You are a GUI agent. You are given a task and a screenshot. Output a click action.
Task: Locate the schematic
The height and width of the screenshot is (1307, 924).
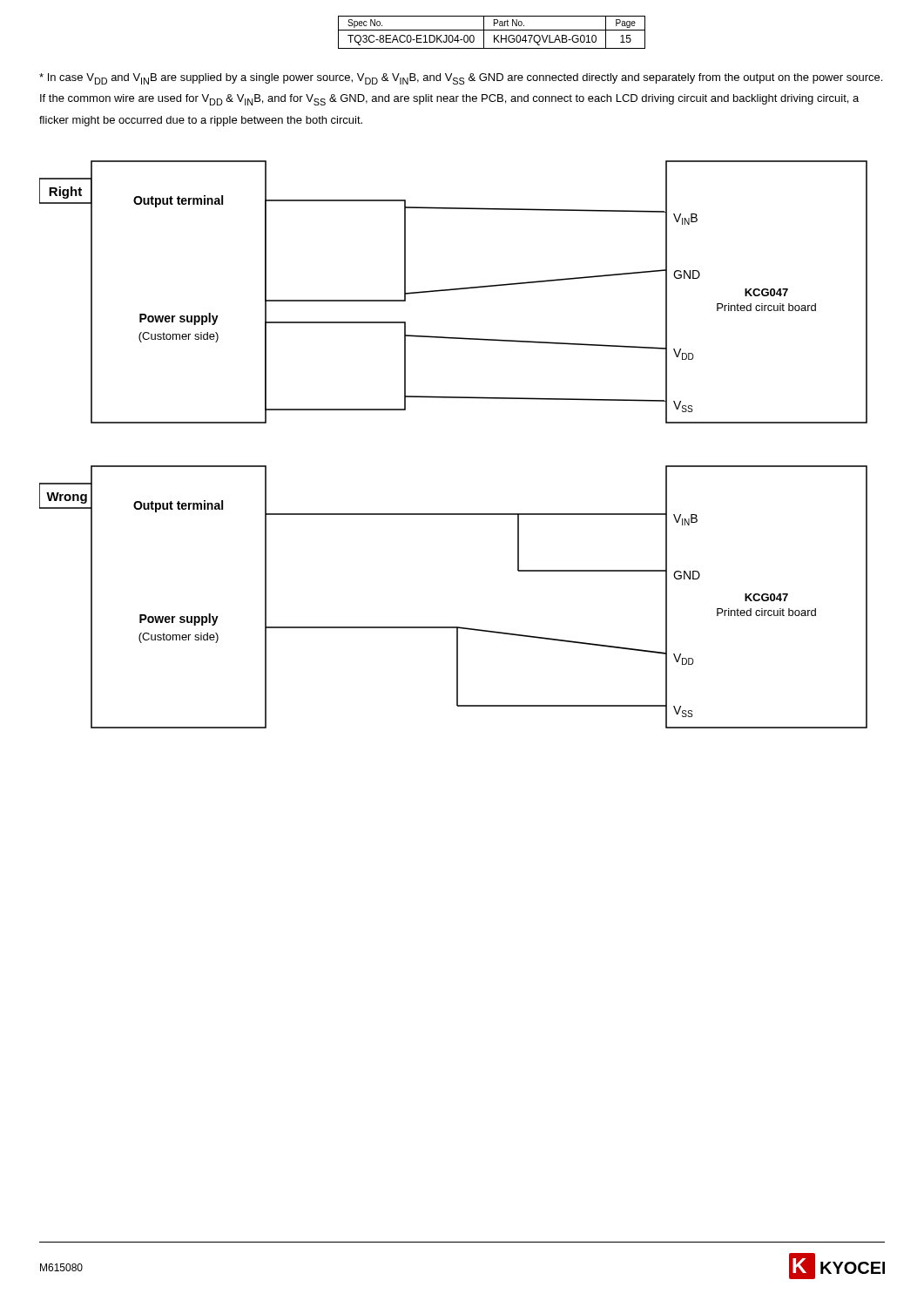tap(462, 449)
